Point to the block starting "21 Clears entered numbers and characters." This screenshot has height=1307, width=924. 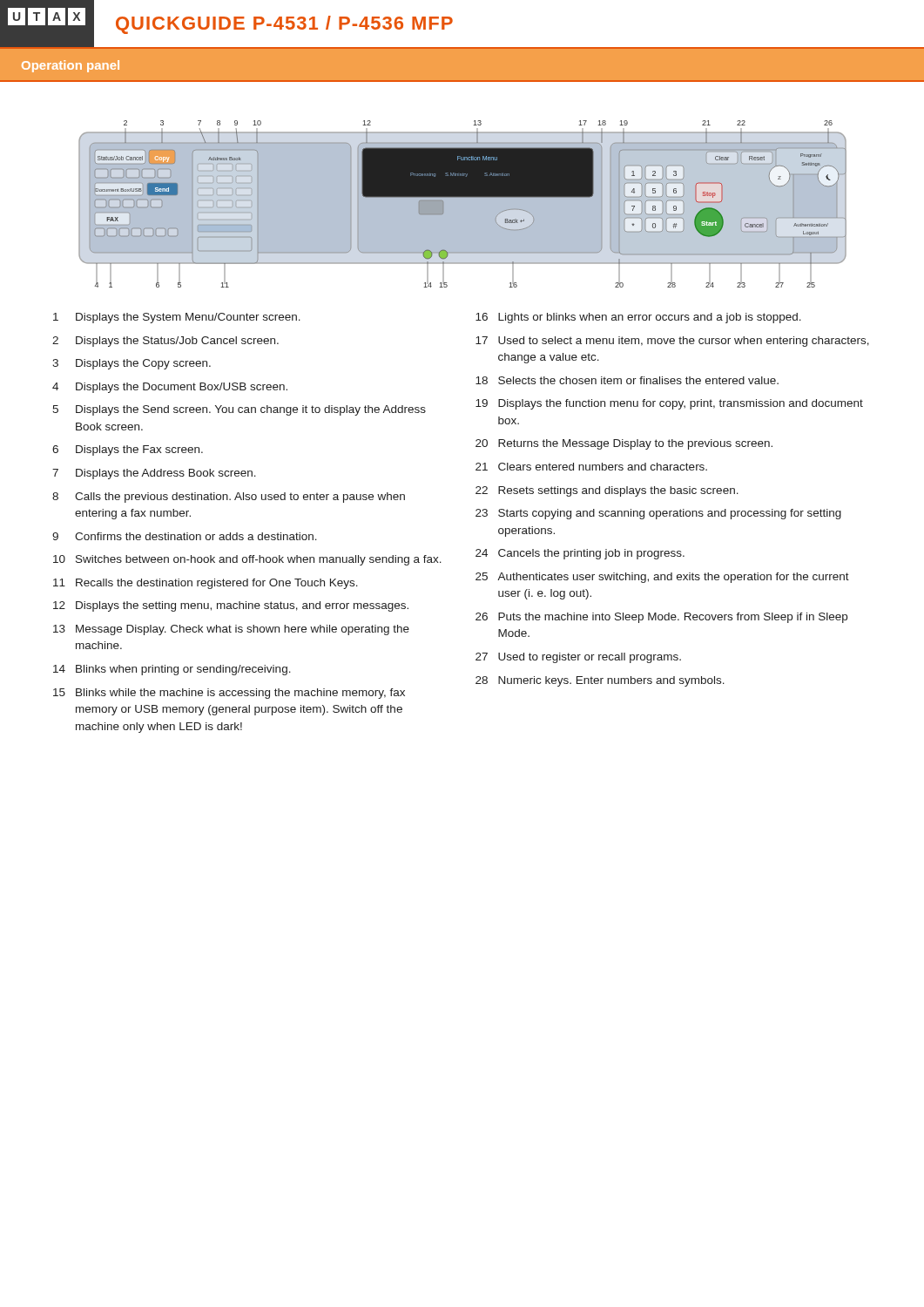point(592,467)
